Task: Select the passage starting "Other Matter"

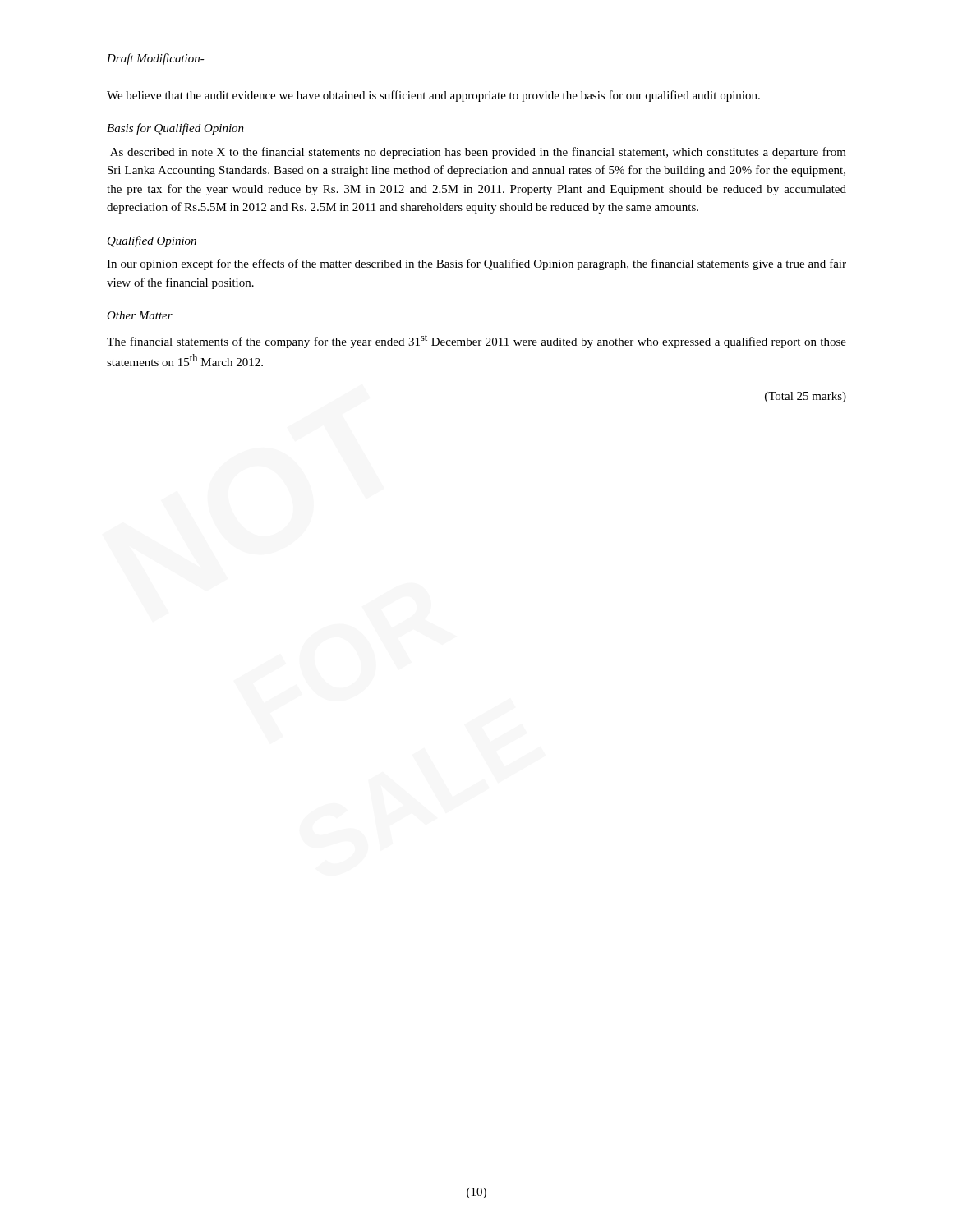Action: tap(140, 316)
